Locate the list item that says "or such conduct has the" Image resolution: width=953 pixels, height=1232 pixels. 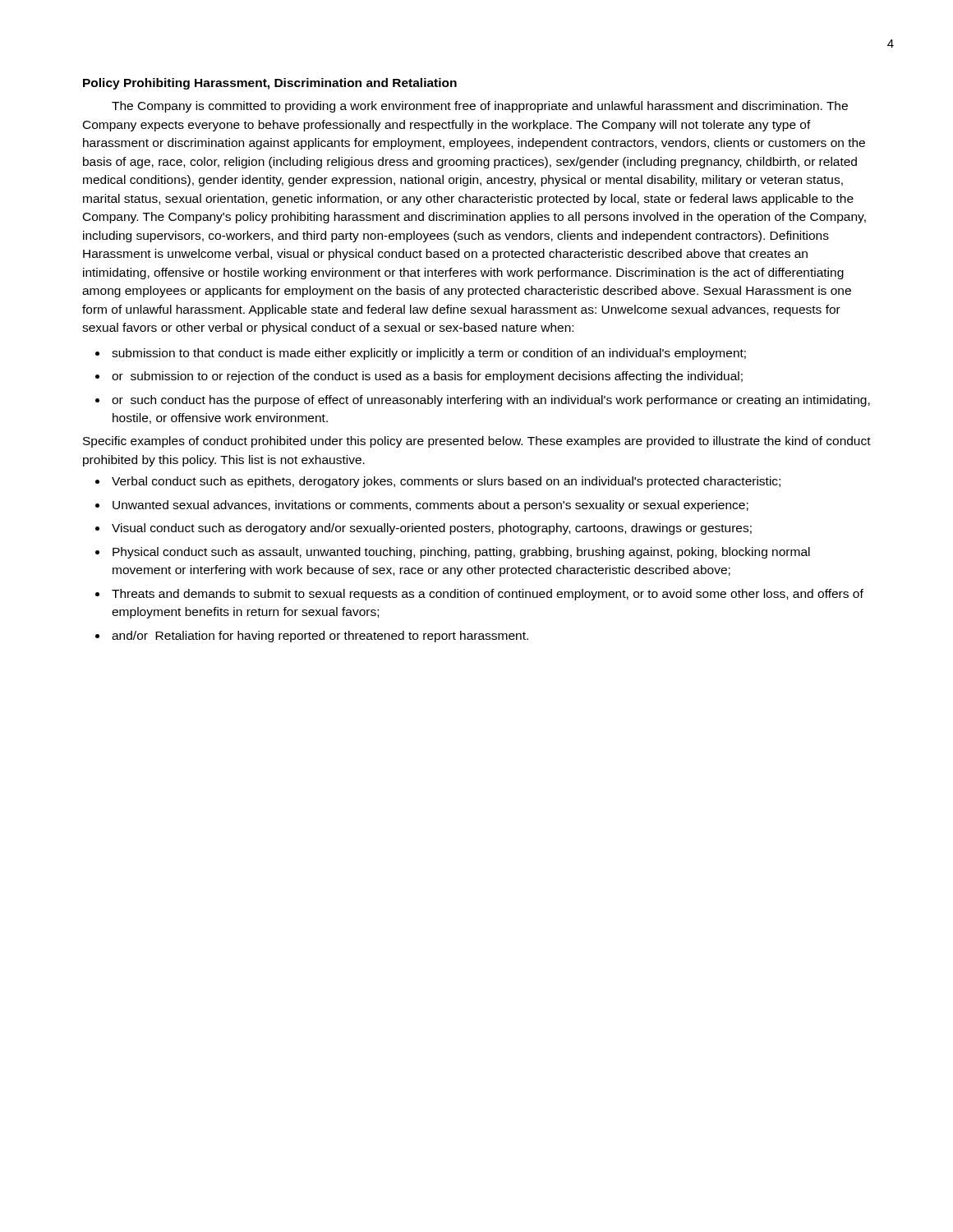[x=490, y=409]
